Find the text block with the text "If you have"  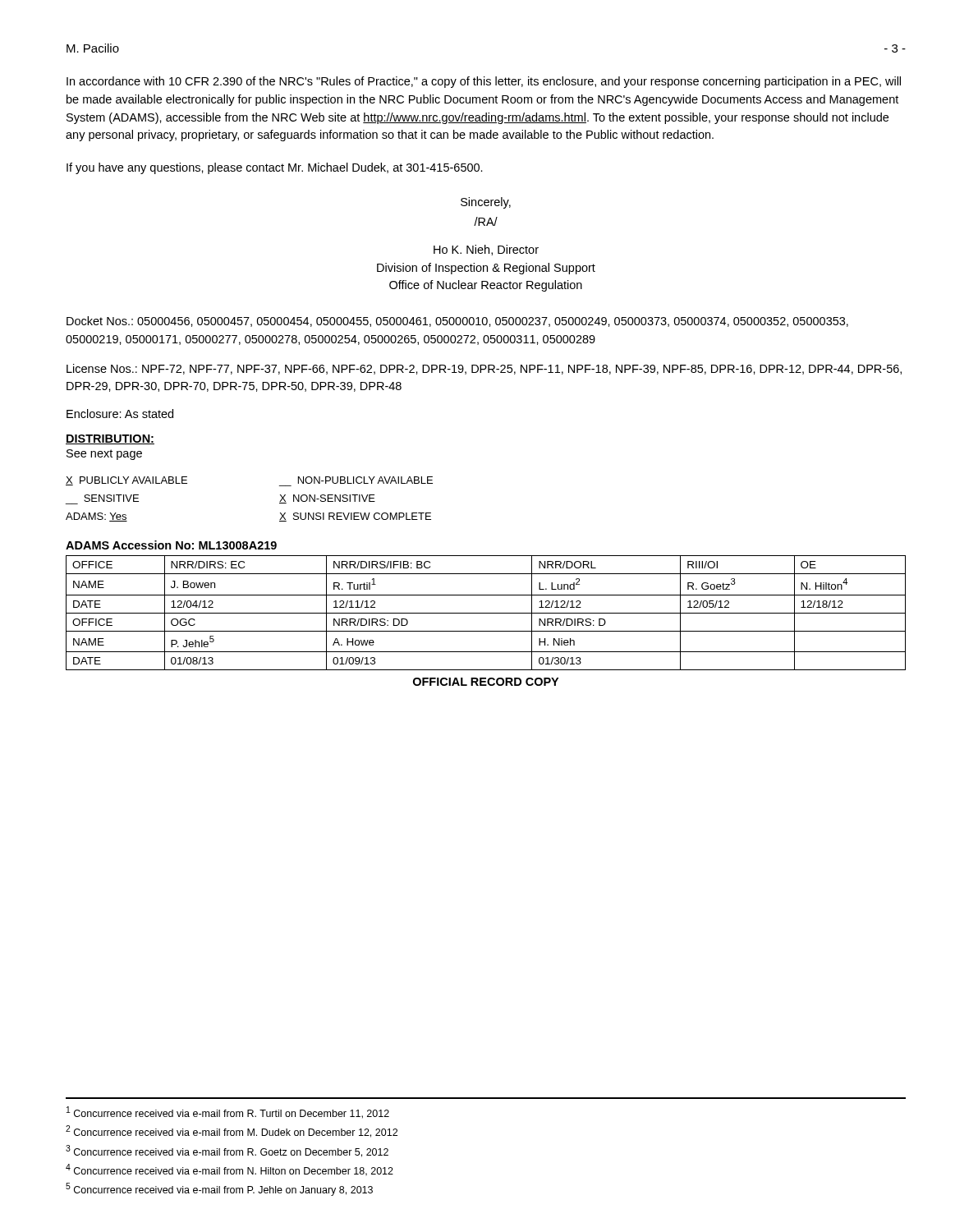click(x=275, y=168)
